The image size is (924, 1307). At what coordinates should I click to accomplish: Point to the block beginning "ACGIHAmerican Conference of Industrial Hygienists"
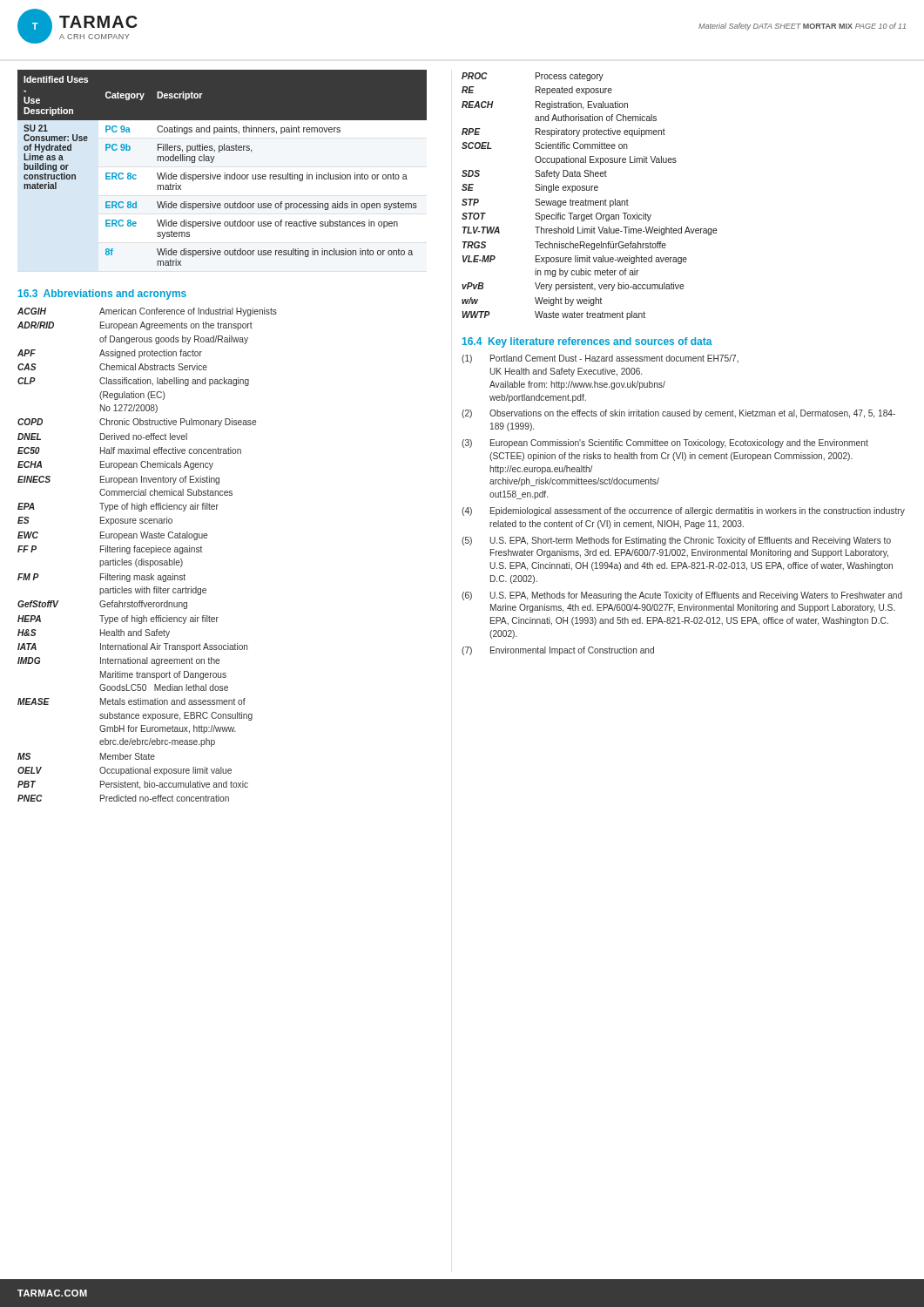[147, 312]
